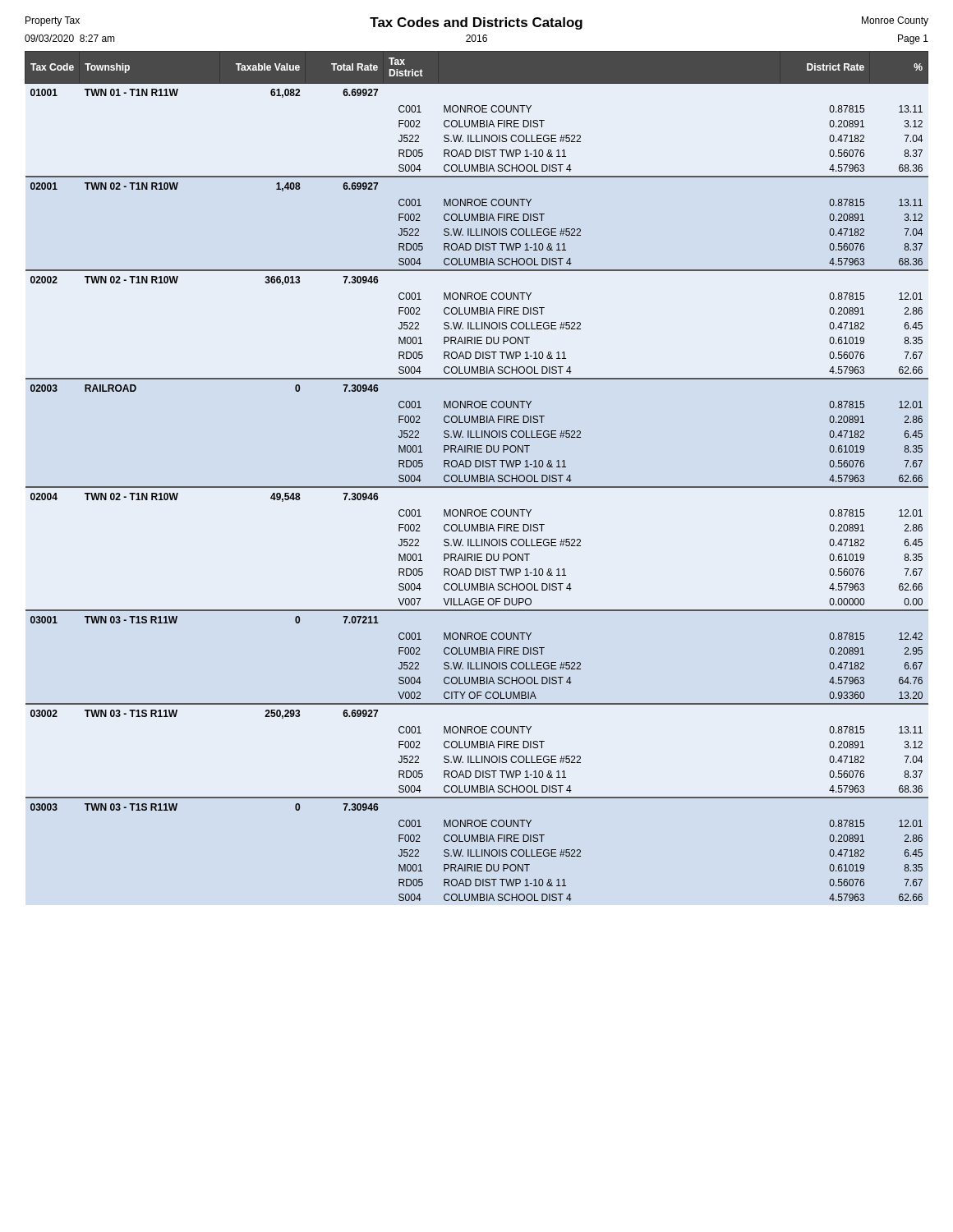Click on the table containing "TWN 03 -"
Screen dimensions: 1232x953
476,478
